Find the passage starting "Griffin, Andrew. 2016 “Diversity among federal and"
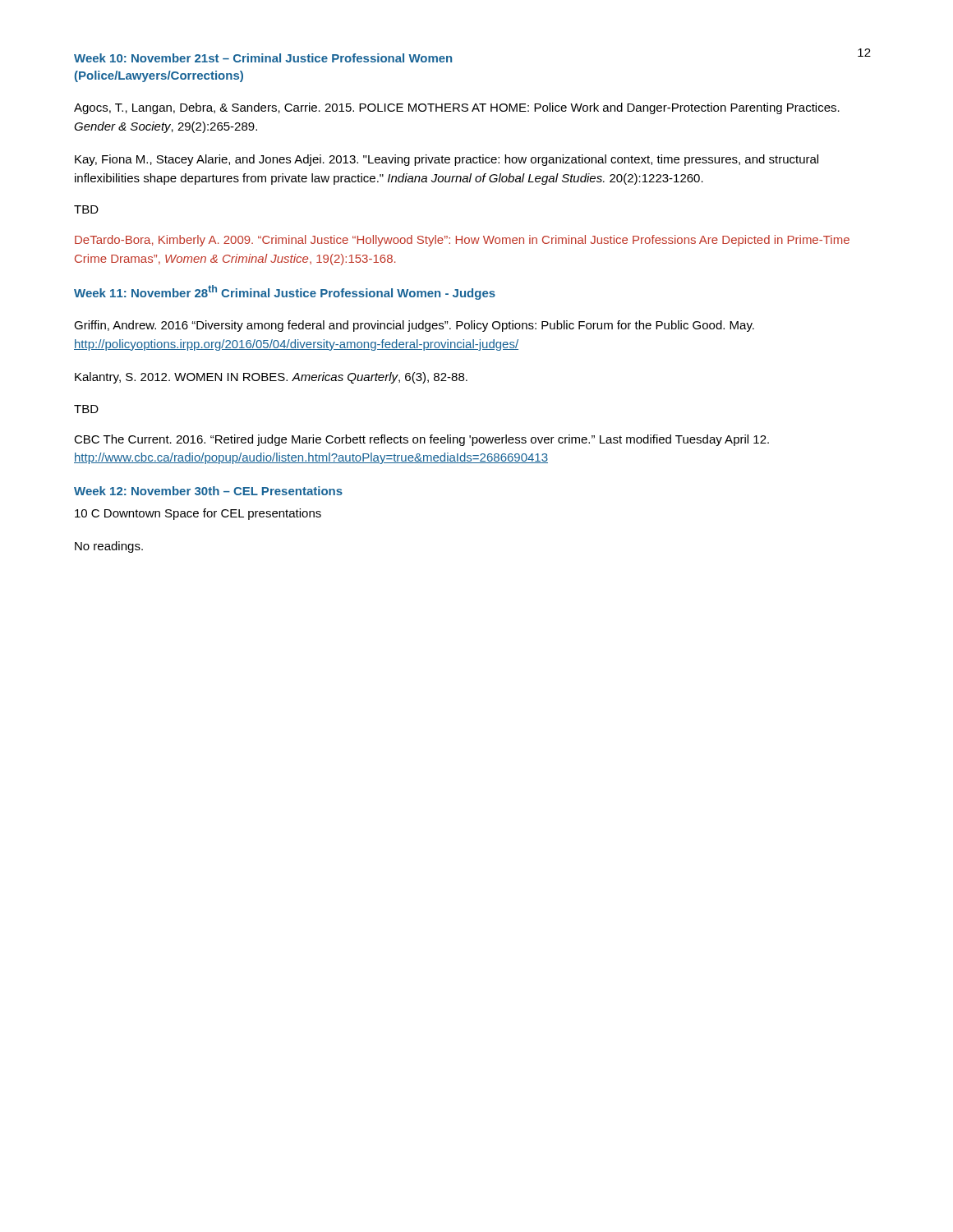 (x=414, y=334)
